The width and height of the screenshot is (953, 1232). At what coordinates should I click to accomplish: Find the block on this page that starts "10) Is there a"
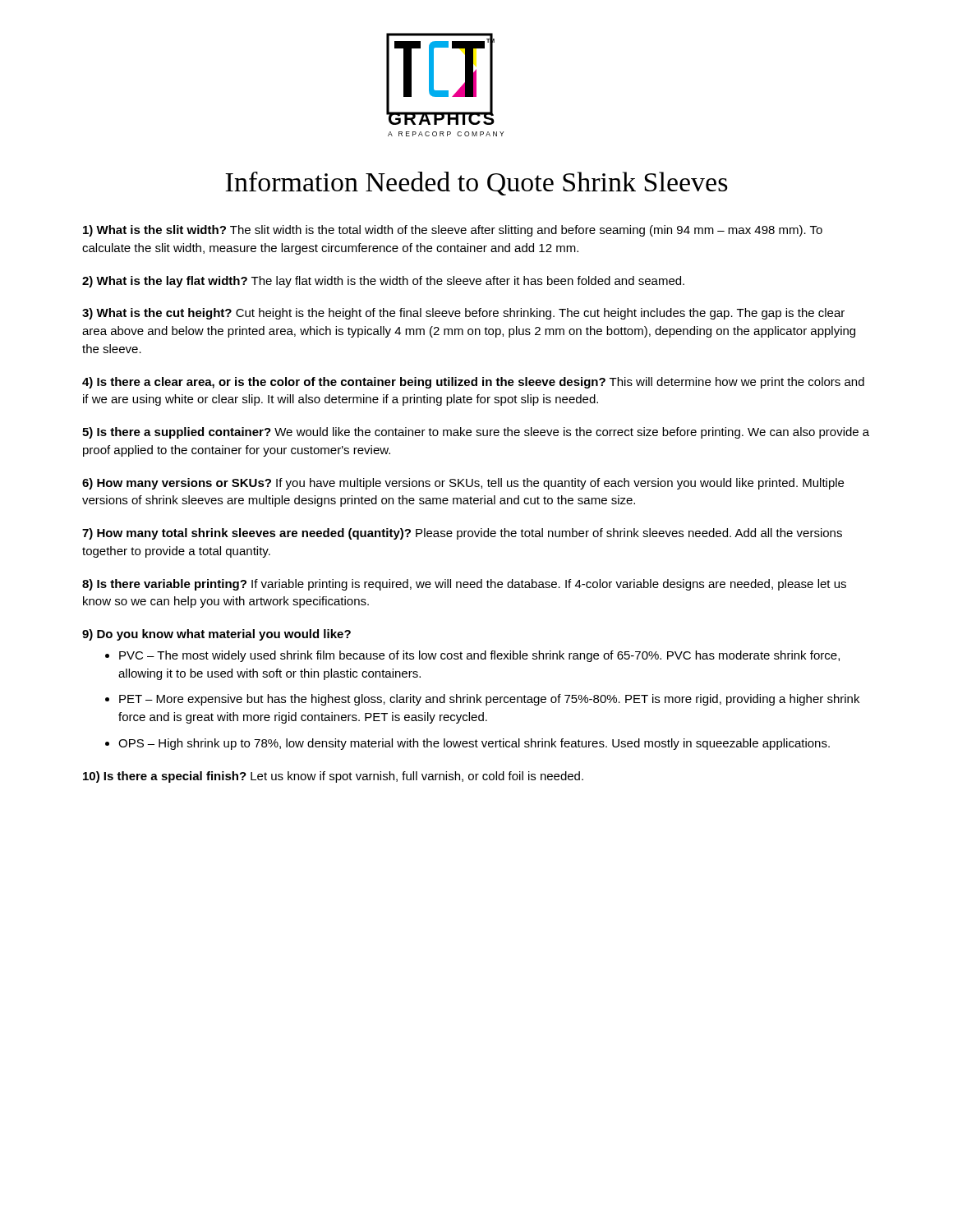(476, 776)
